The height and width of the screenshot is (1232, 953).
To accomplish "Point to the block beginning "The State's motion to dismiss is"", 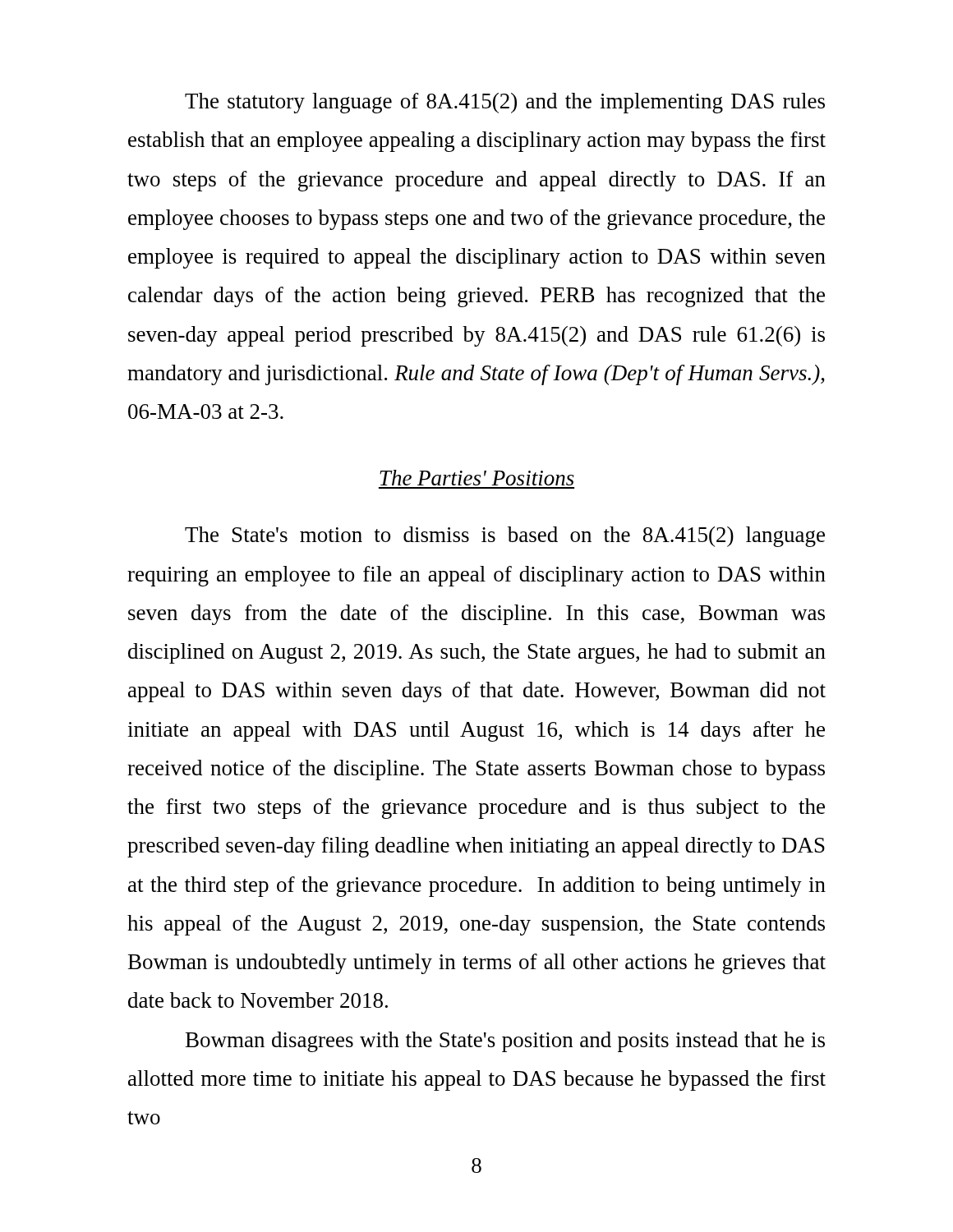I will tap(476, 768).
